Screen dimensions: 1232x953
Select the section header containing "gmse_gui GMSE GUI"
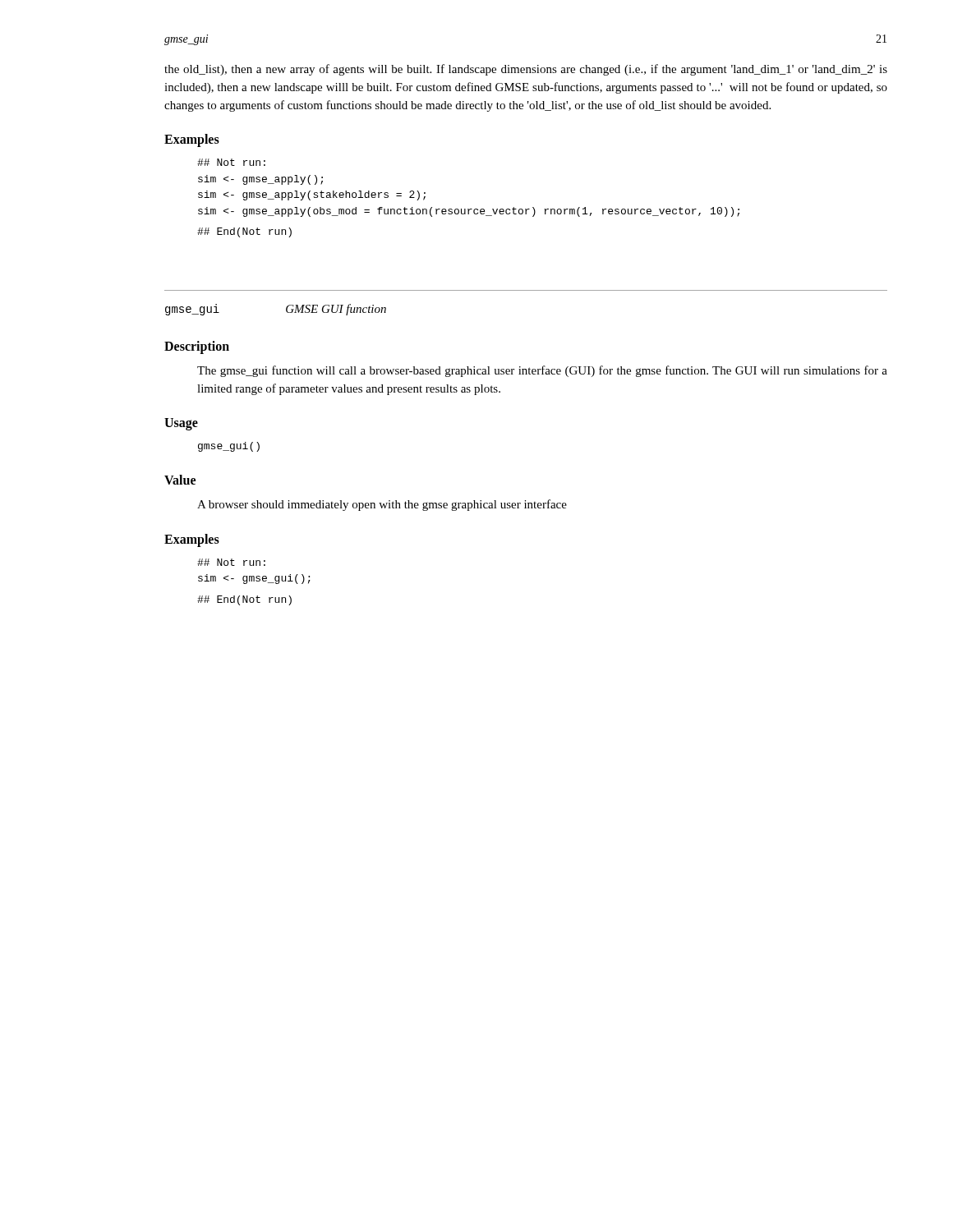tap(275, 309)
